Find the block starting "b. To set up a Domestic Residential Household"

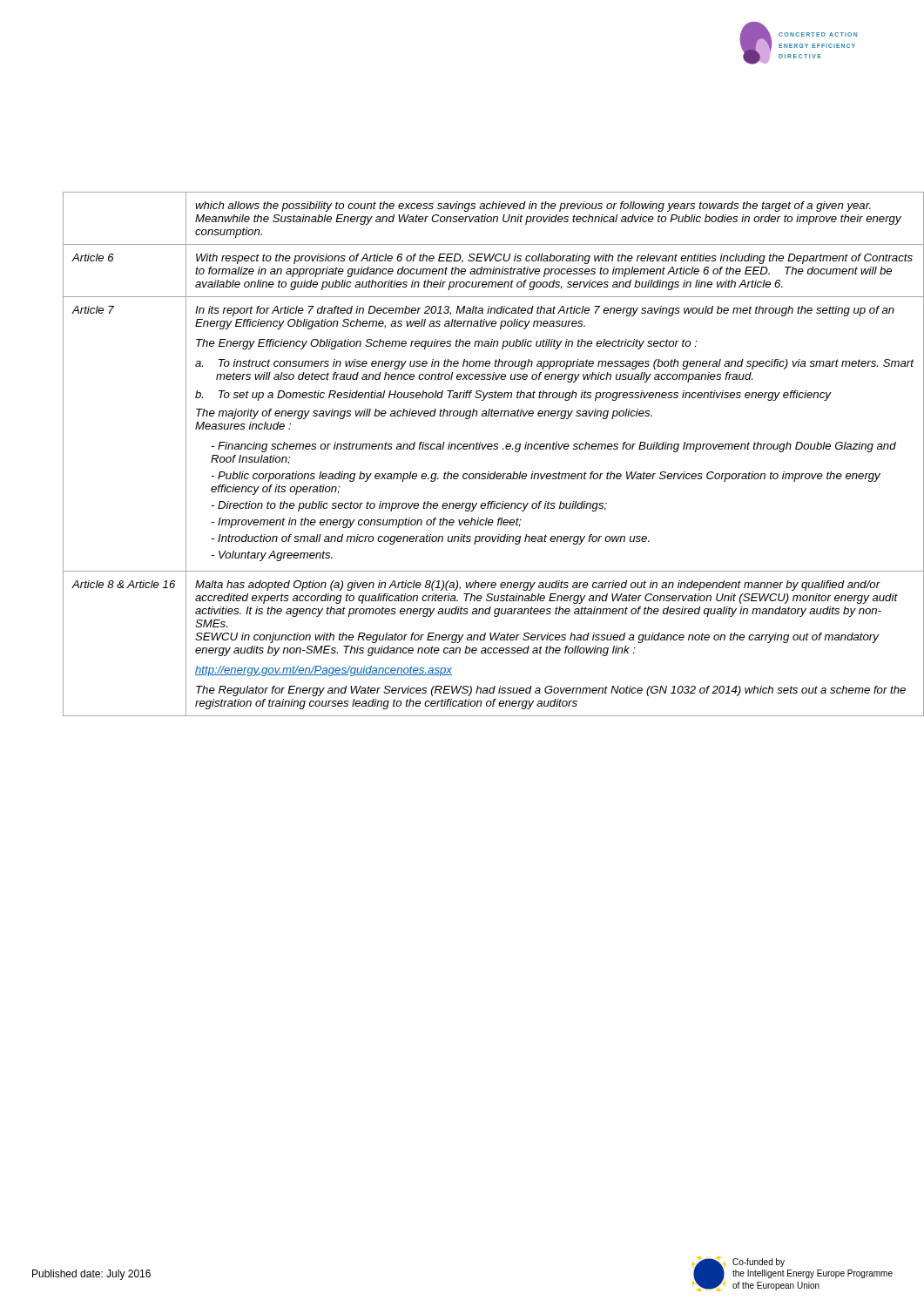[513, 394]
